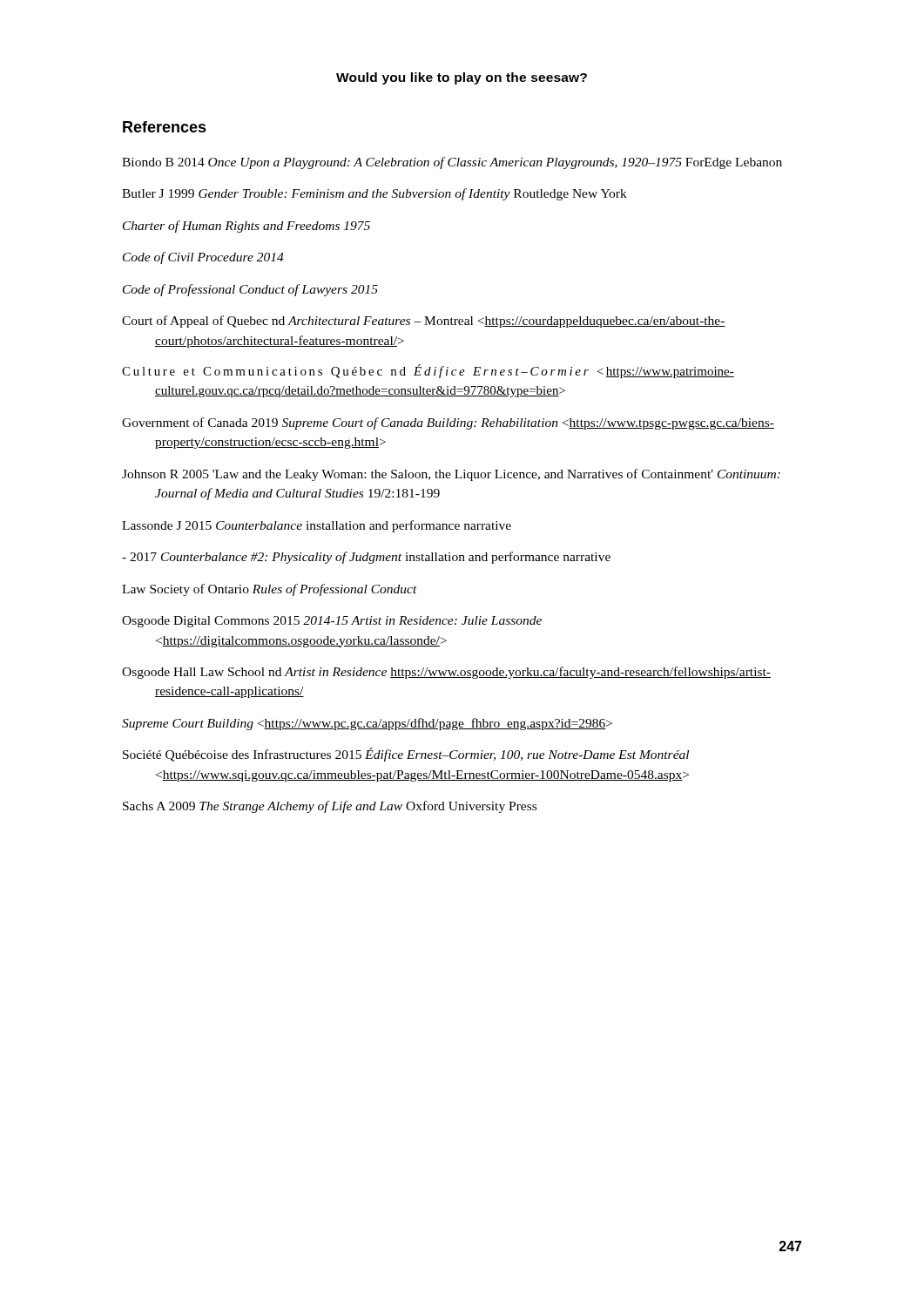Locate the element starting "Culture et Communications Québec nd Édifice Ernest–Cormier"
This screenshot has width=924, height=1307.
pyautogui.click(x=428, y=381)
